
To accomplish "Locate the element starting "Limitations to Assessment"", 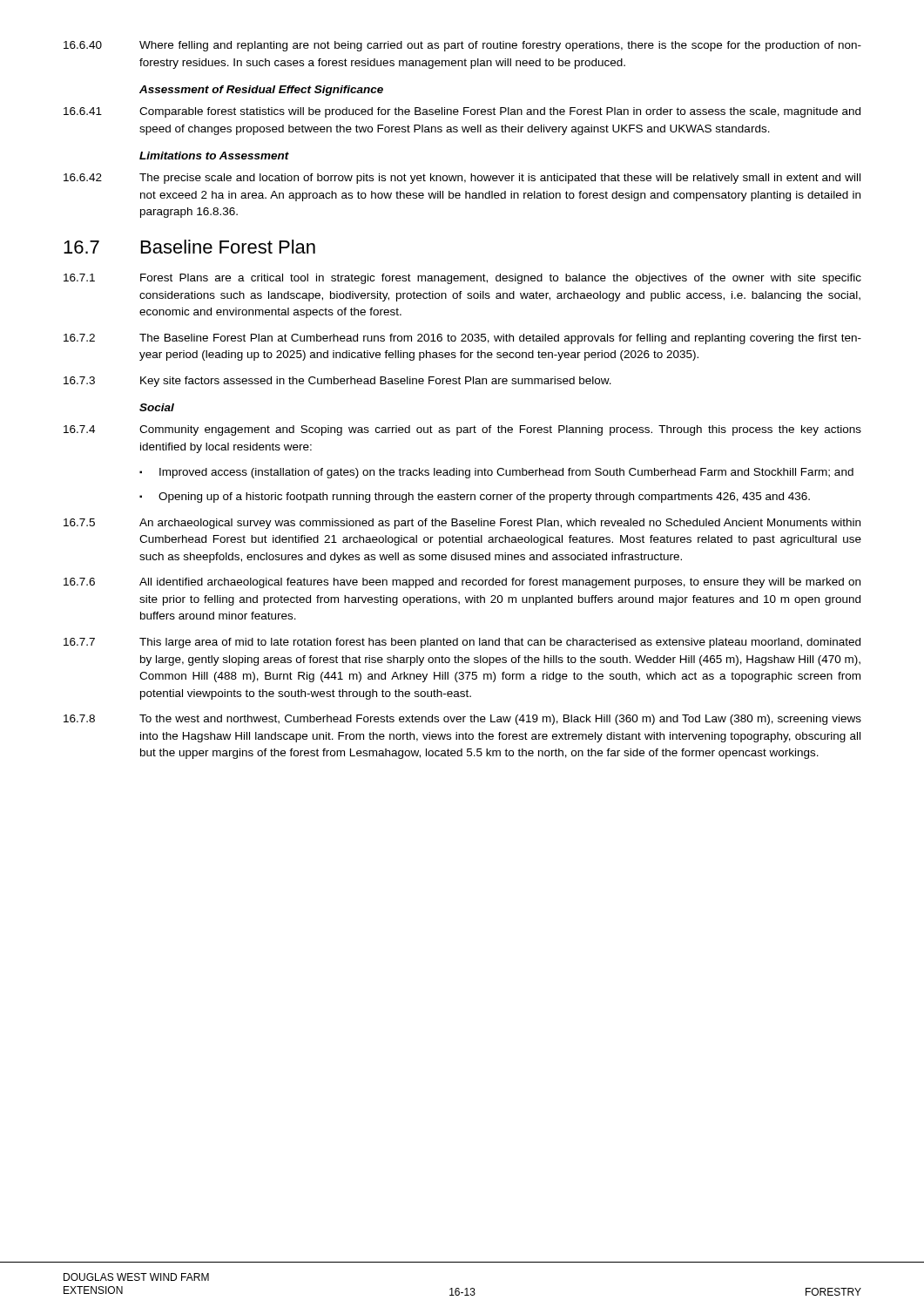I will (x=214, y=156).
